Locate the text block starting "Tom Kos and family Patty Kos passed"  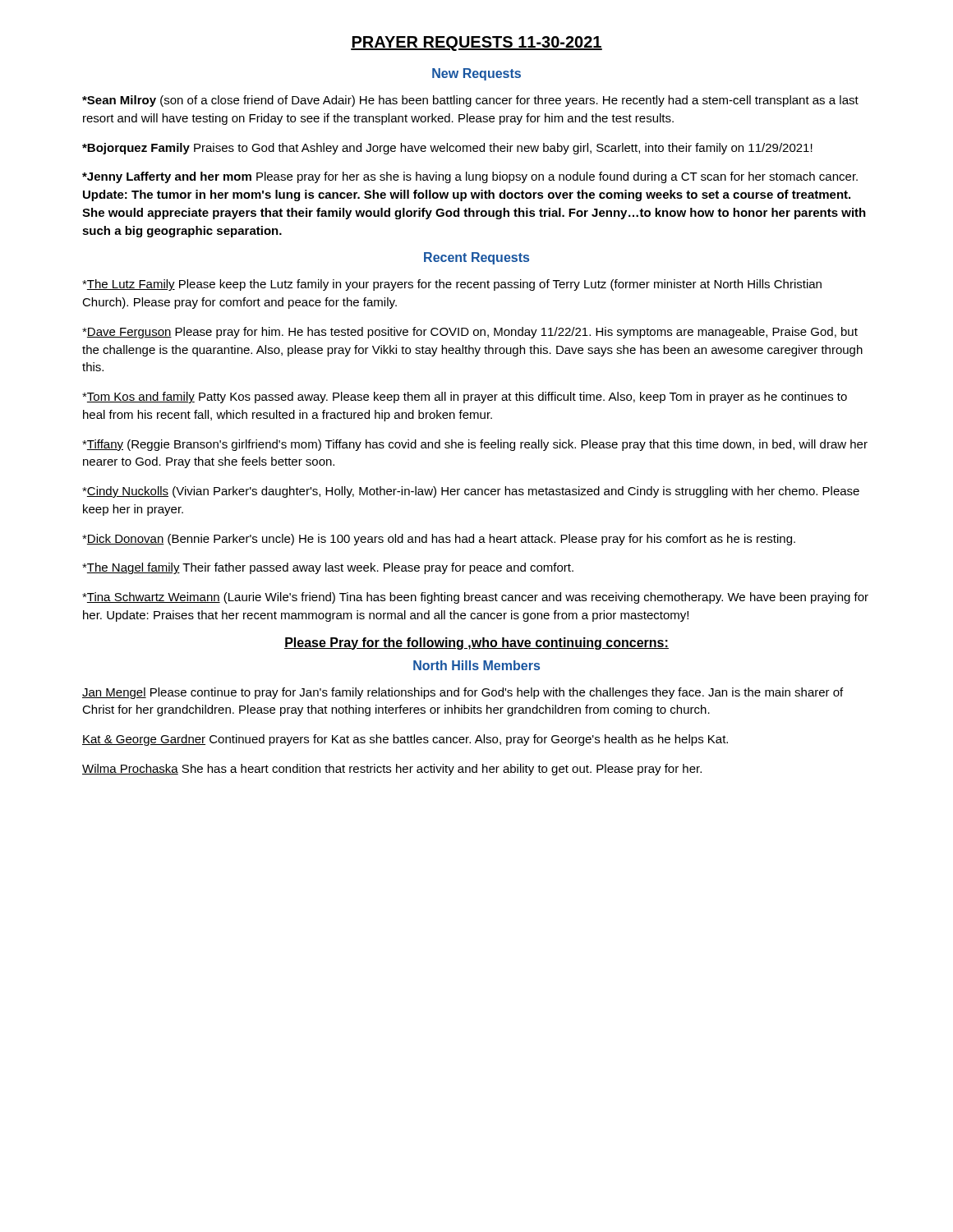coord(465,405)
